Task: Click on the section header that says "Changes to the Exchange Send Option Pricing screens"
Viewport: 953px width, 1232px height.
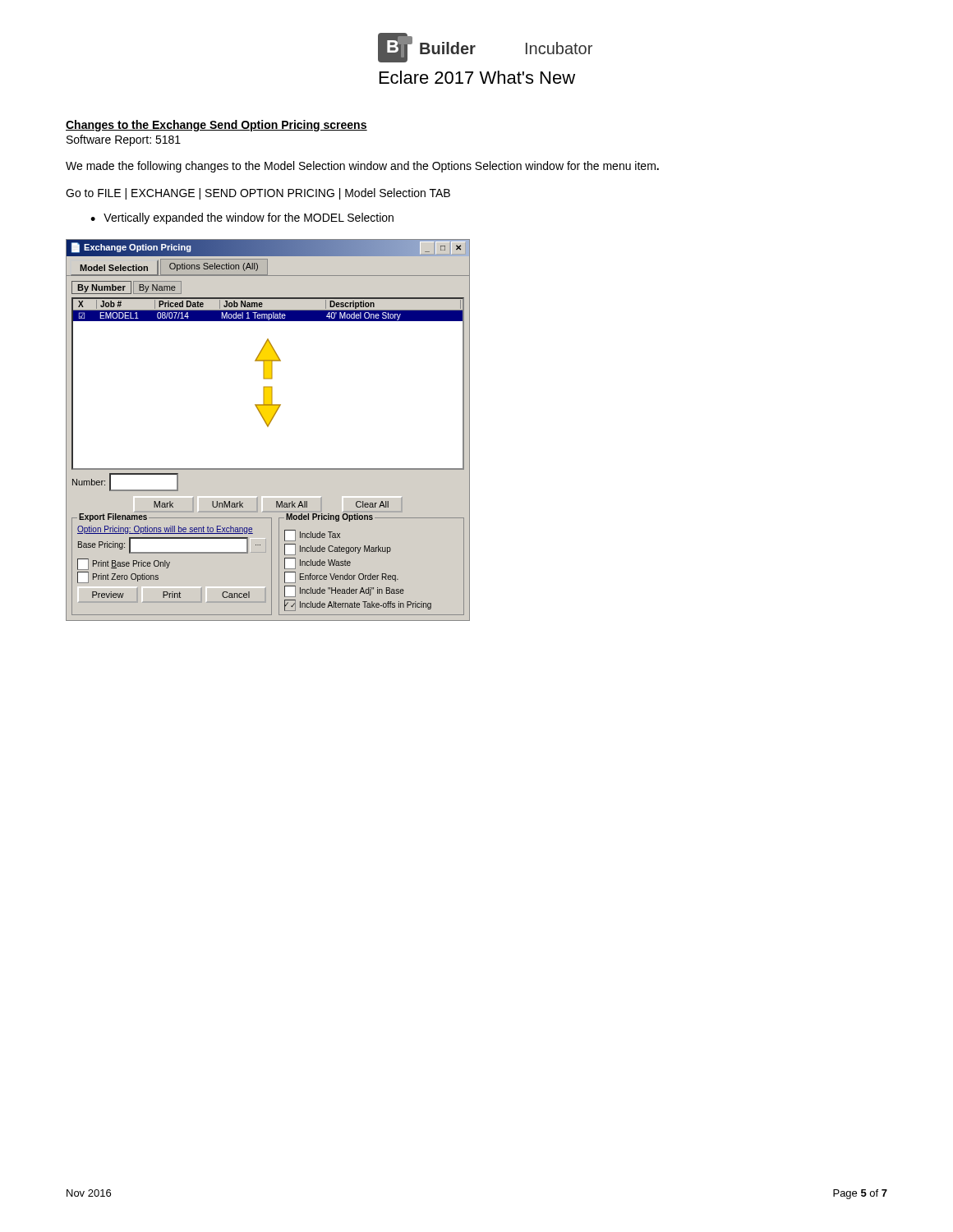Action: tap(216, 125)
